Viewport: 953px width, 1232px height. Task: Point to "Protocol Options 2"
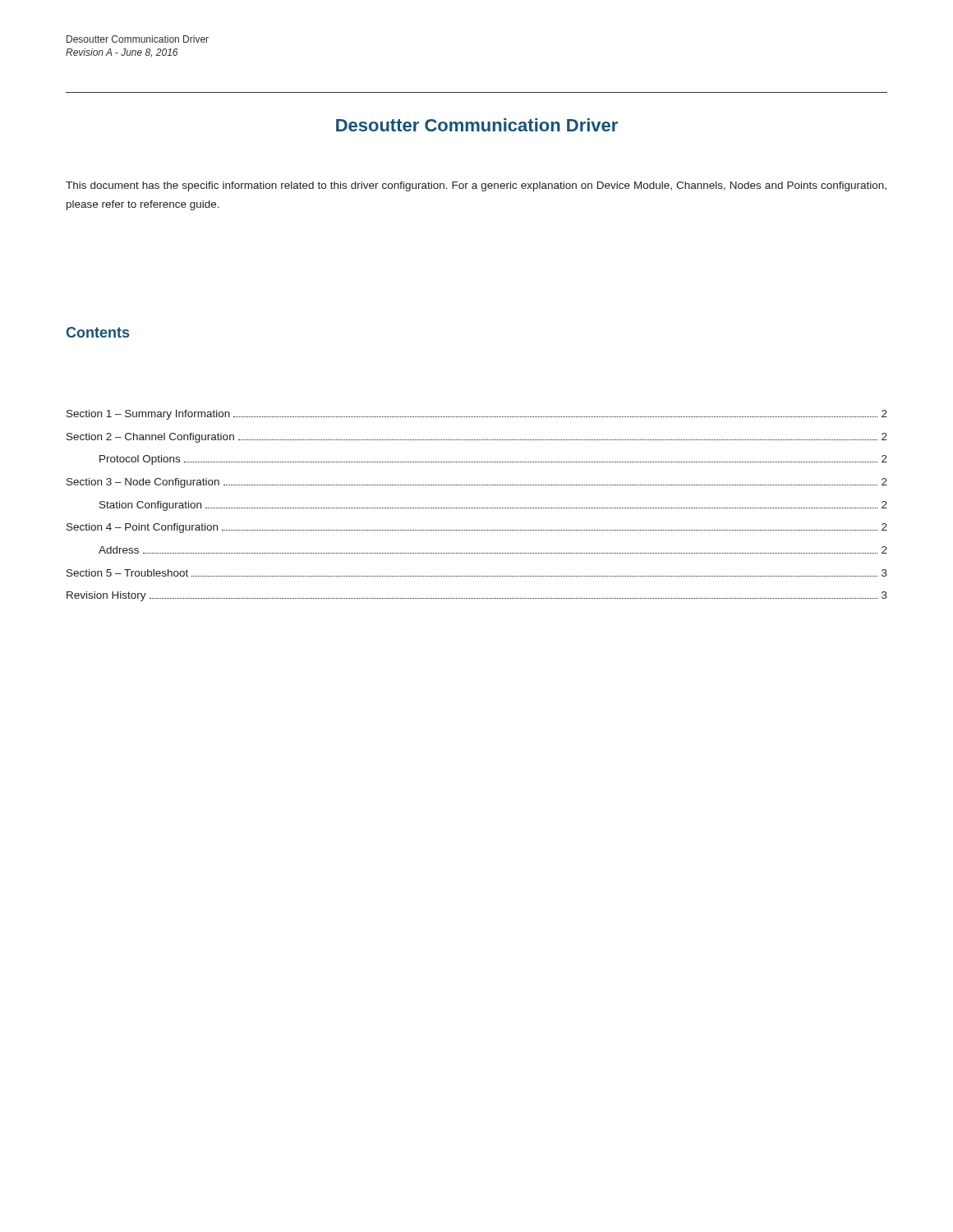point(493,459)
